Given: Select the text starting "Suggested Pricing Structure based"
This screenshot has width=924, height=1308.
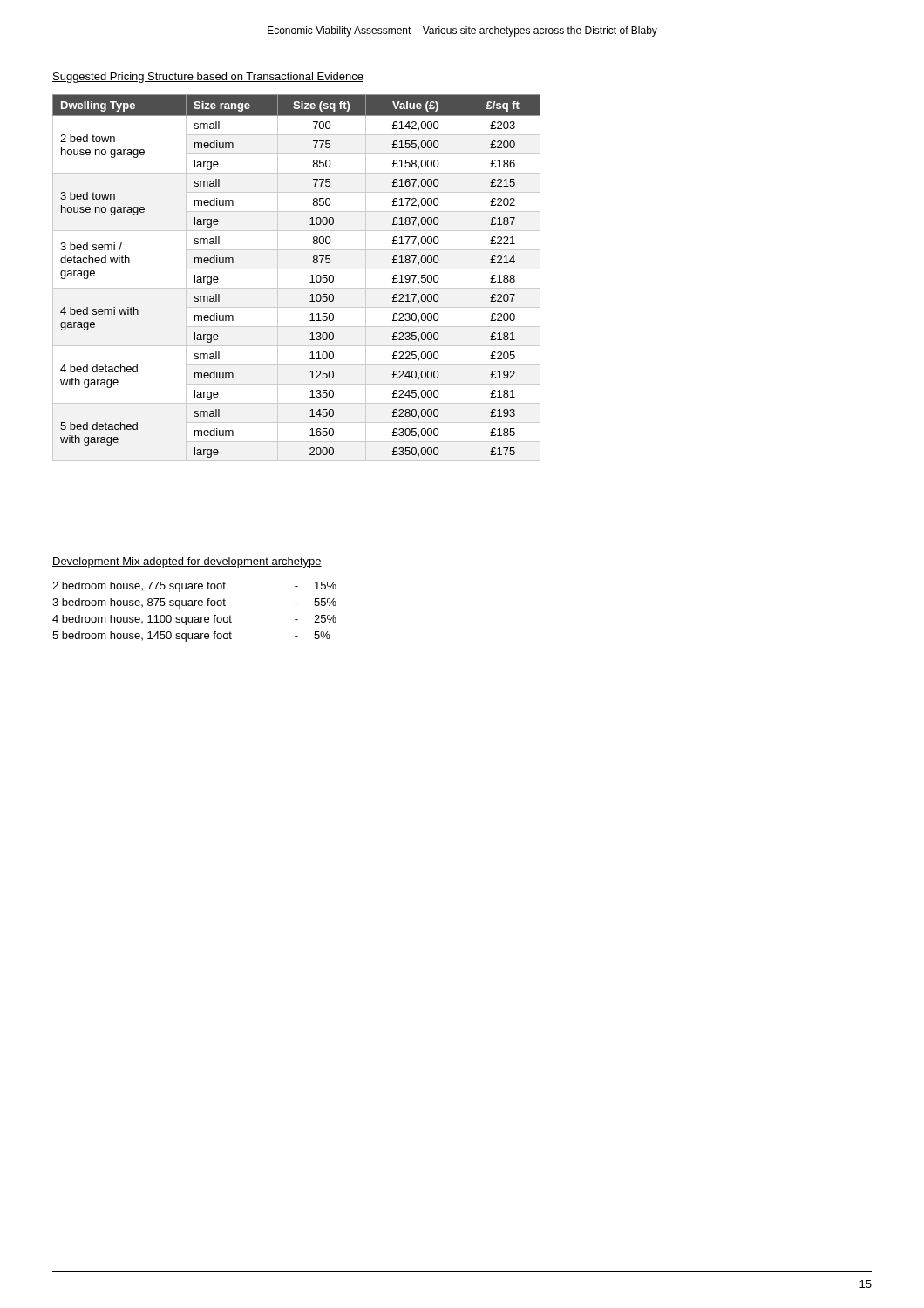Looking at the screenshot, I should tap(208, 76).
